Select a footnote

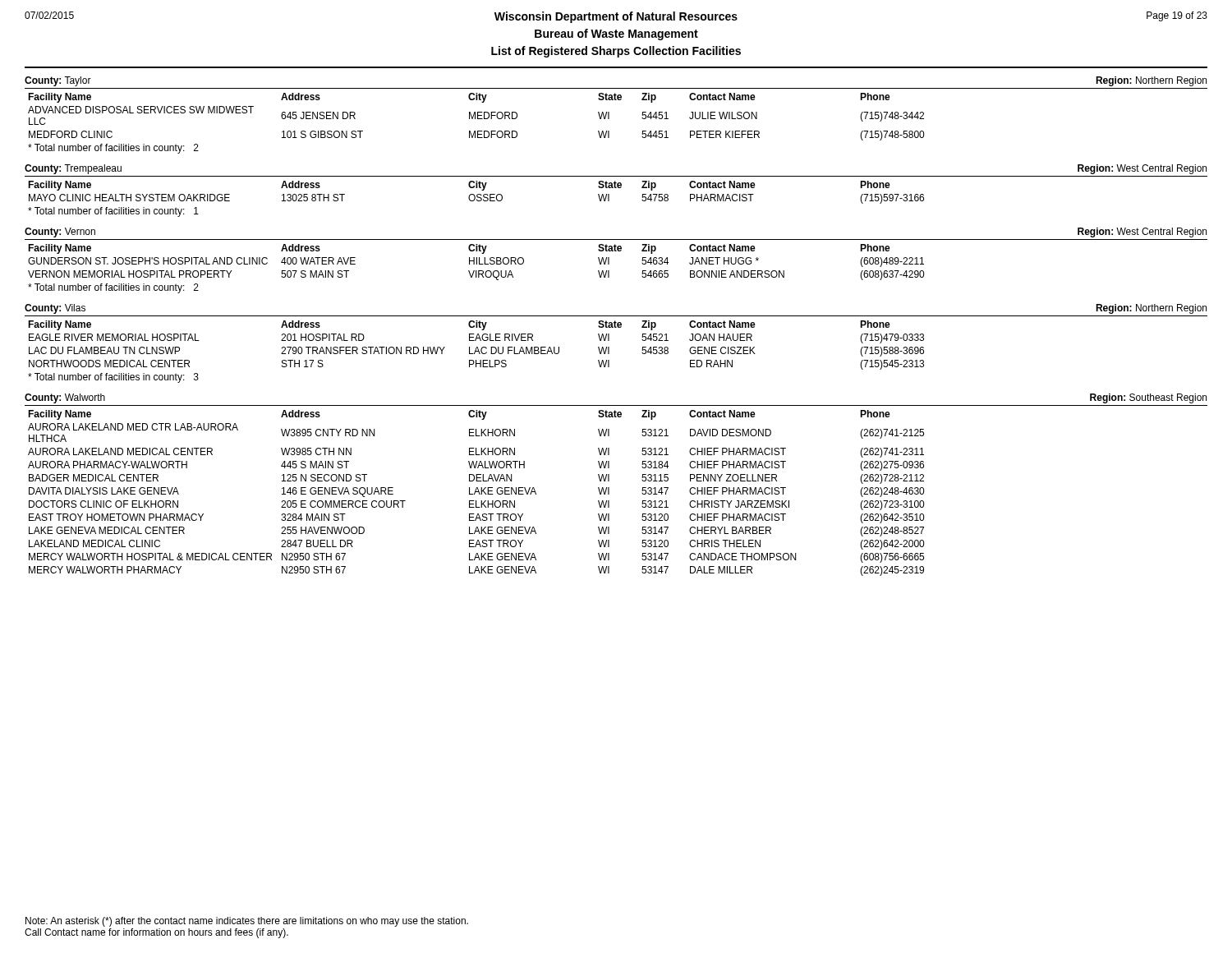[247, 927]
